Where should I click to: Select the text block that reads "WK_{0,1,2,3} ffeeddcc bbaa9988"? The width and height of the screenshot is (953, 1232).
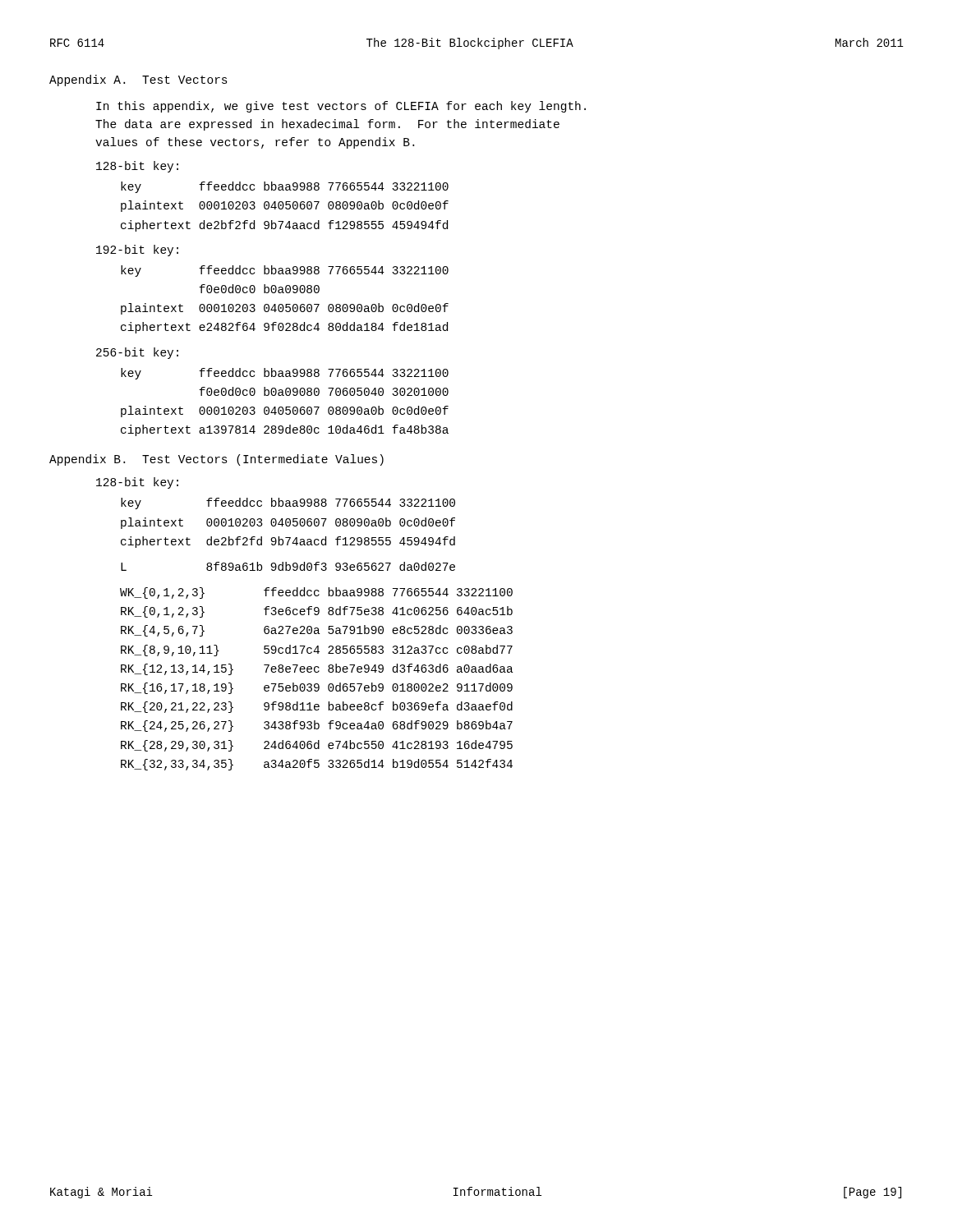tap(501, 679)
